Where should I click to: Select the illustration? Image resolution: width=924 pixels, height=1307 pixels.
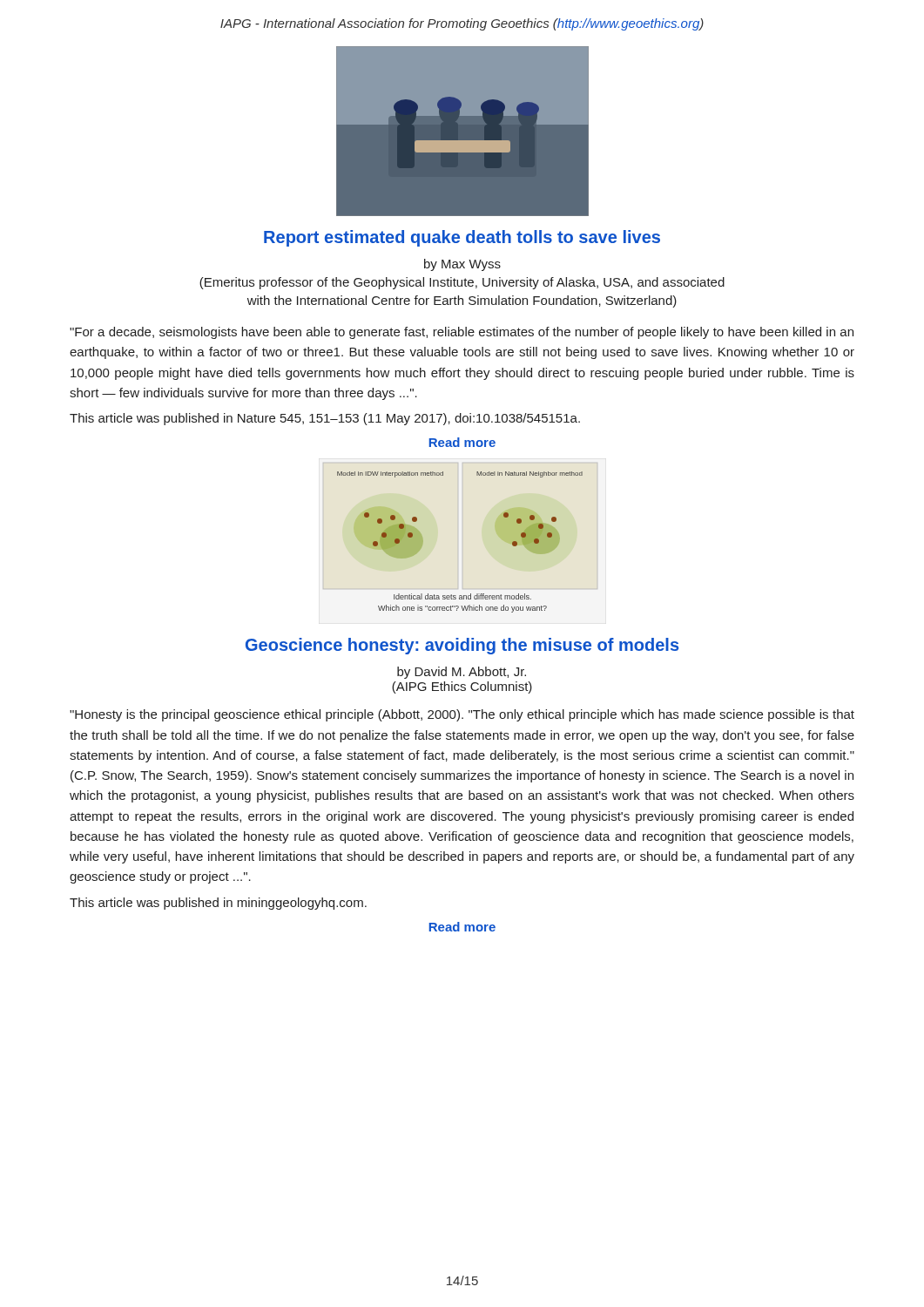pos(462,543)
